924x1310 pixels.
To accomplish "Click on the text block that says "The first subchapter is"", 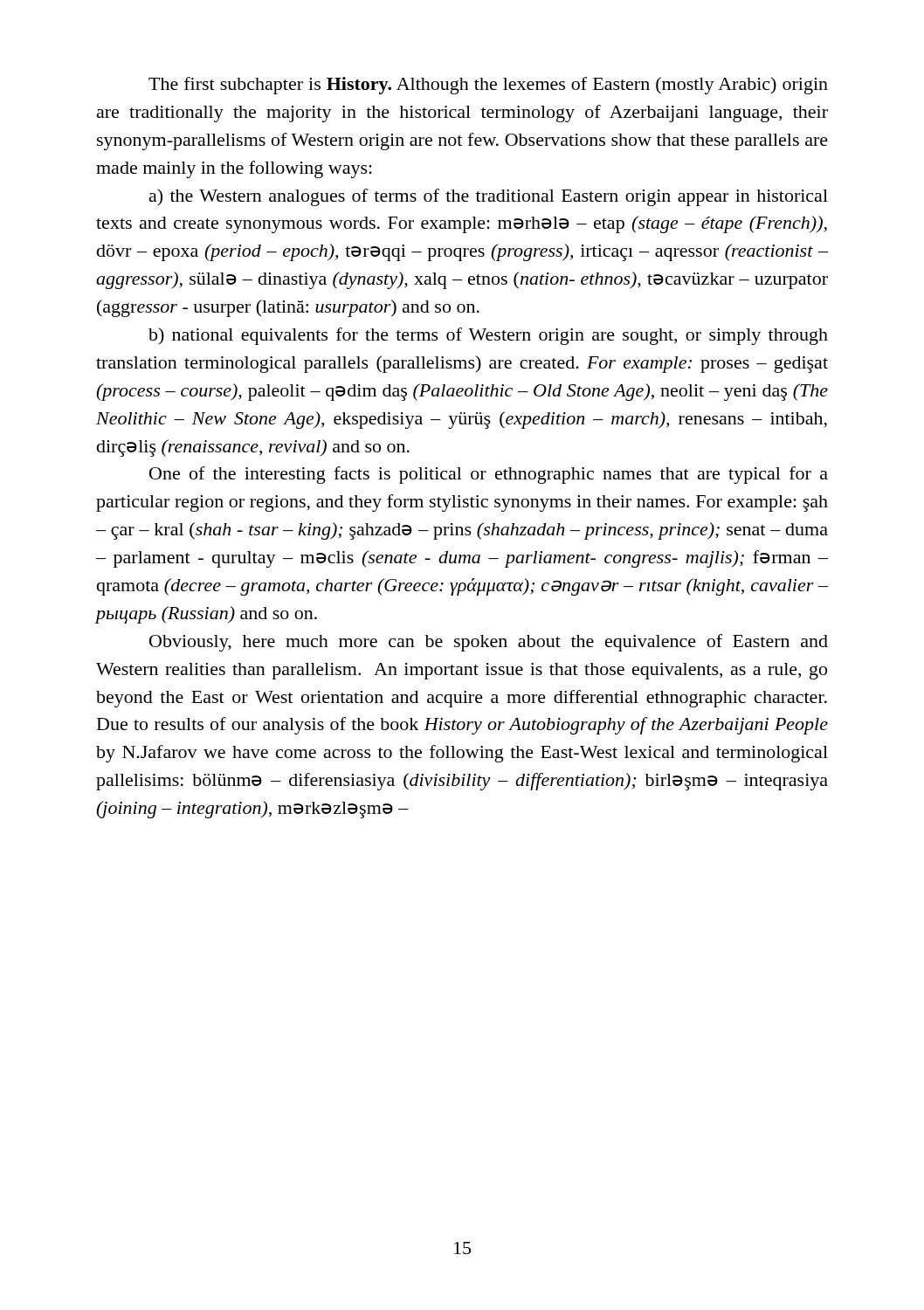I will coord(462,125).
